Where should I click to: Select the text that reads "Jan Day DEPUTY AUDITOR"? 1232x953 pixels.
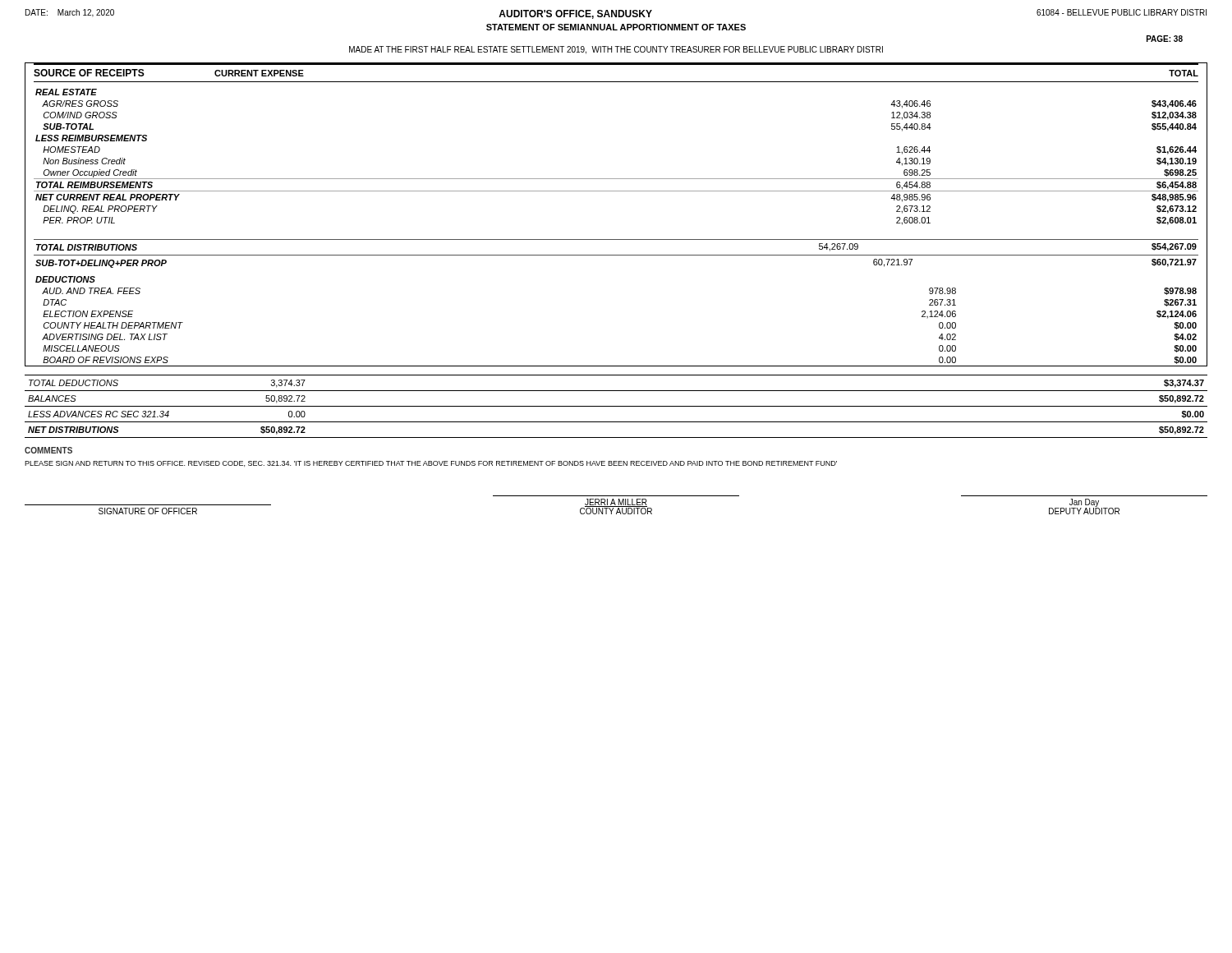point(1084,505)
